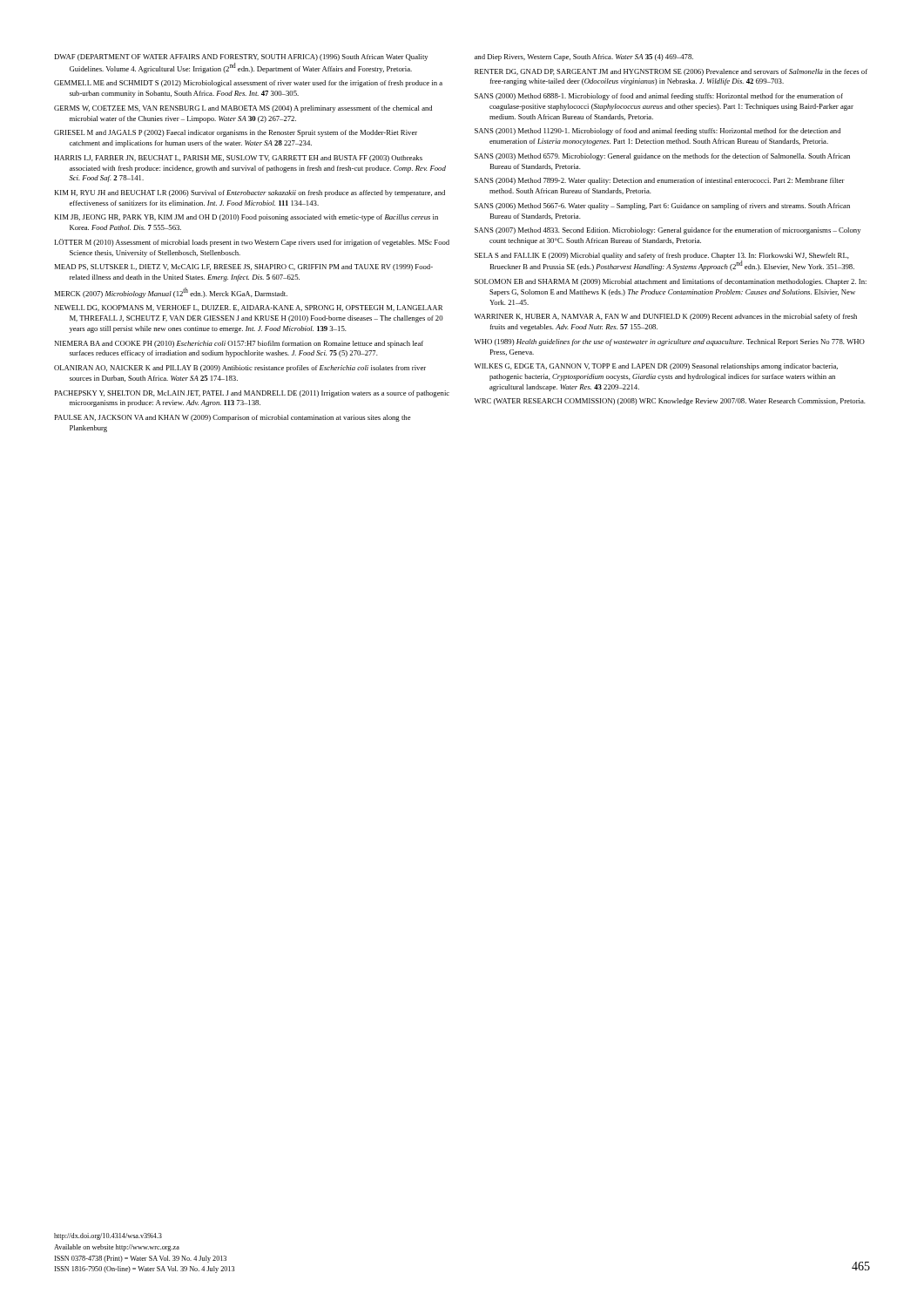
Task: Navigate to the block starting "RENTER DG, GNAD DP, SARGEANT JM and HYGNSTROM"
Action: tap(671, 76)
